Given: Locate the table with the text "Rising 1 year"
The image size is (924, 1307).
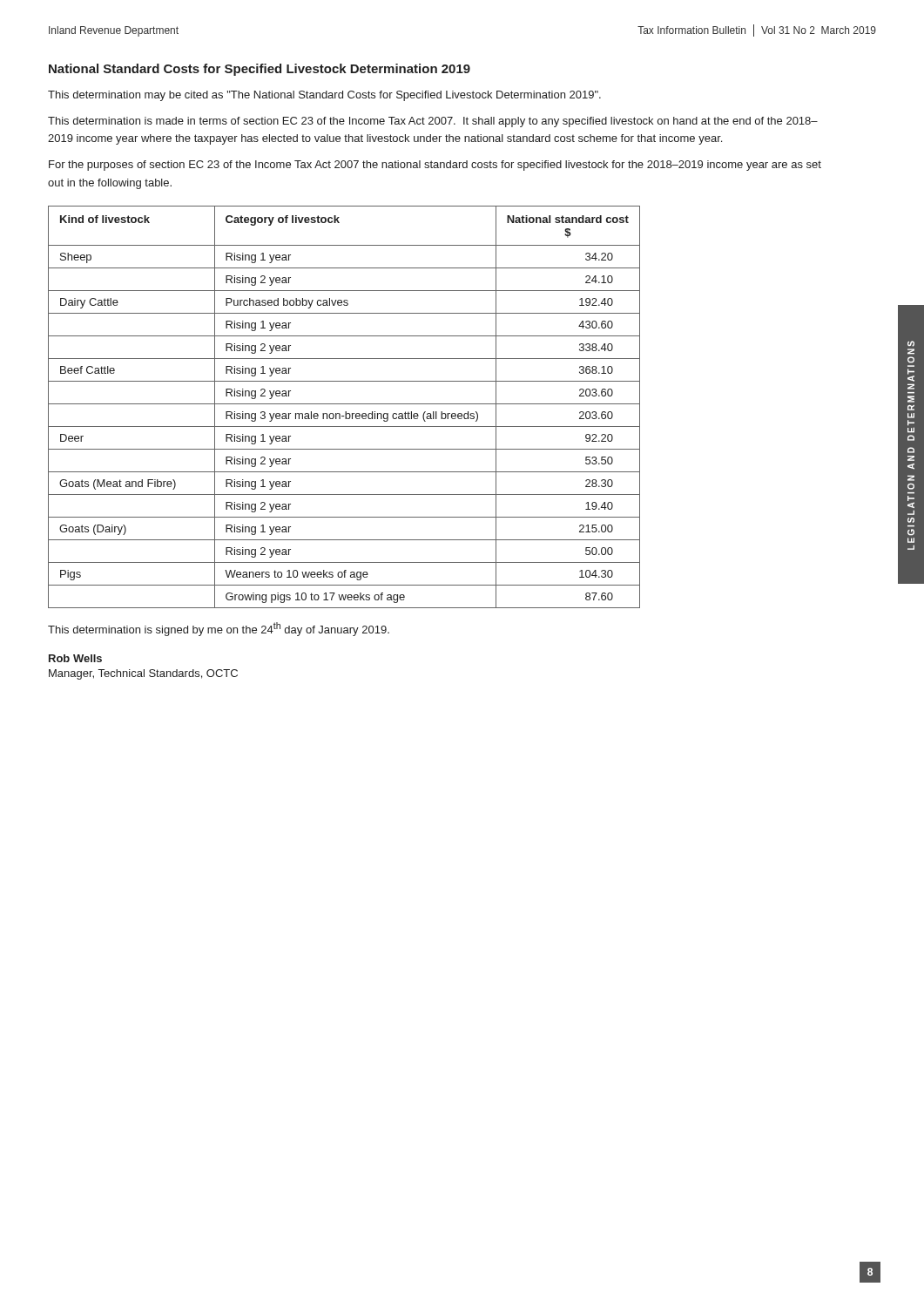Looking at the screenshot, I should [x=438, y=407].
